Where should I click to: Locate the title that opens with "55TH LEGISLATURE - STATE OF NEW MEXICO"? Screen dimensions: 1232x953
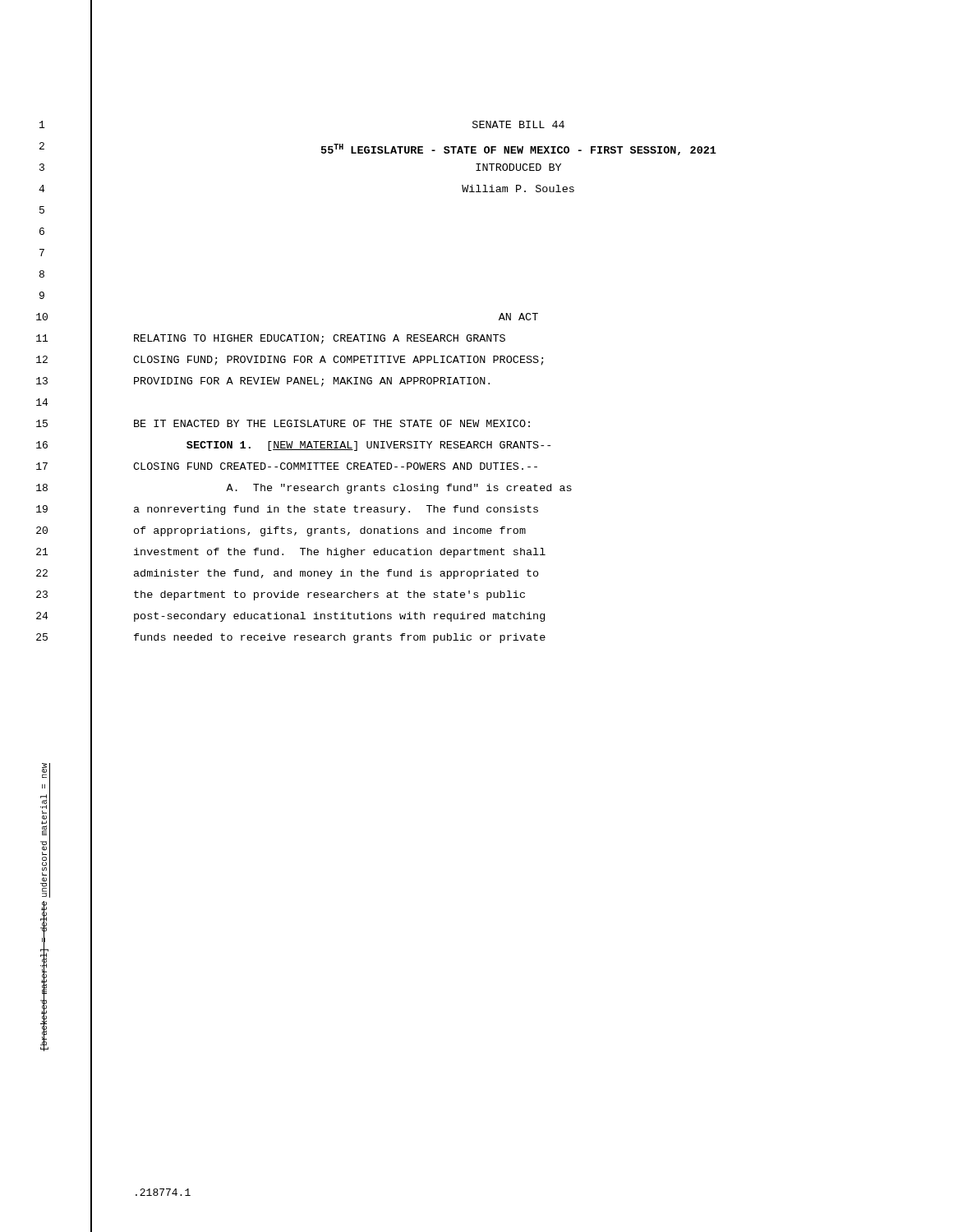pyautogui.click(x=518, y=149)
